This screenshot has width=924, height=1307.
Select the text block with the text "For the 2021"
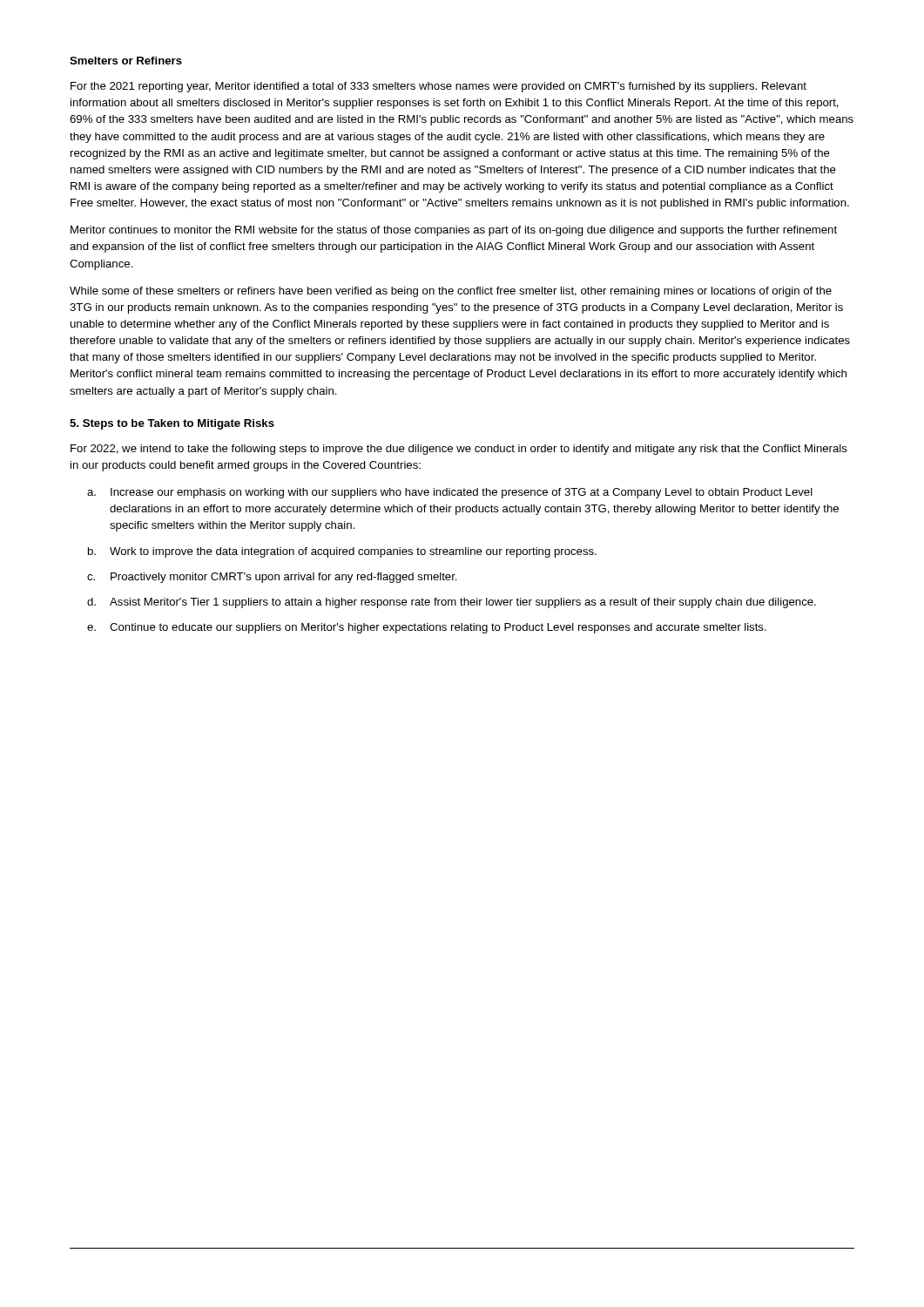click(x=462, y=144)
